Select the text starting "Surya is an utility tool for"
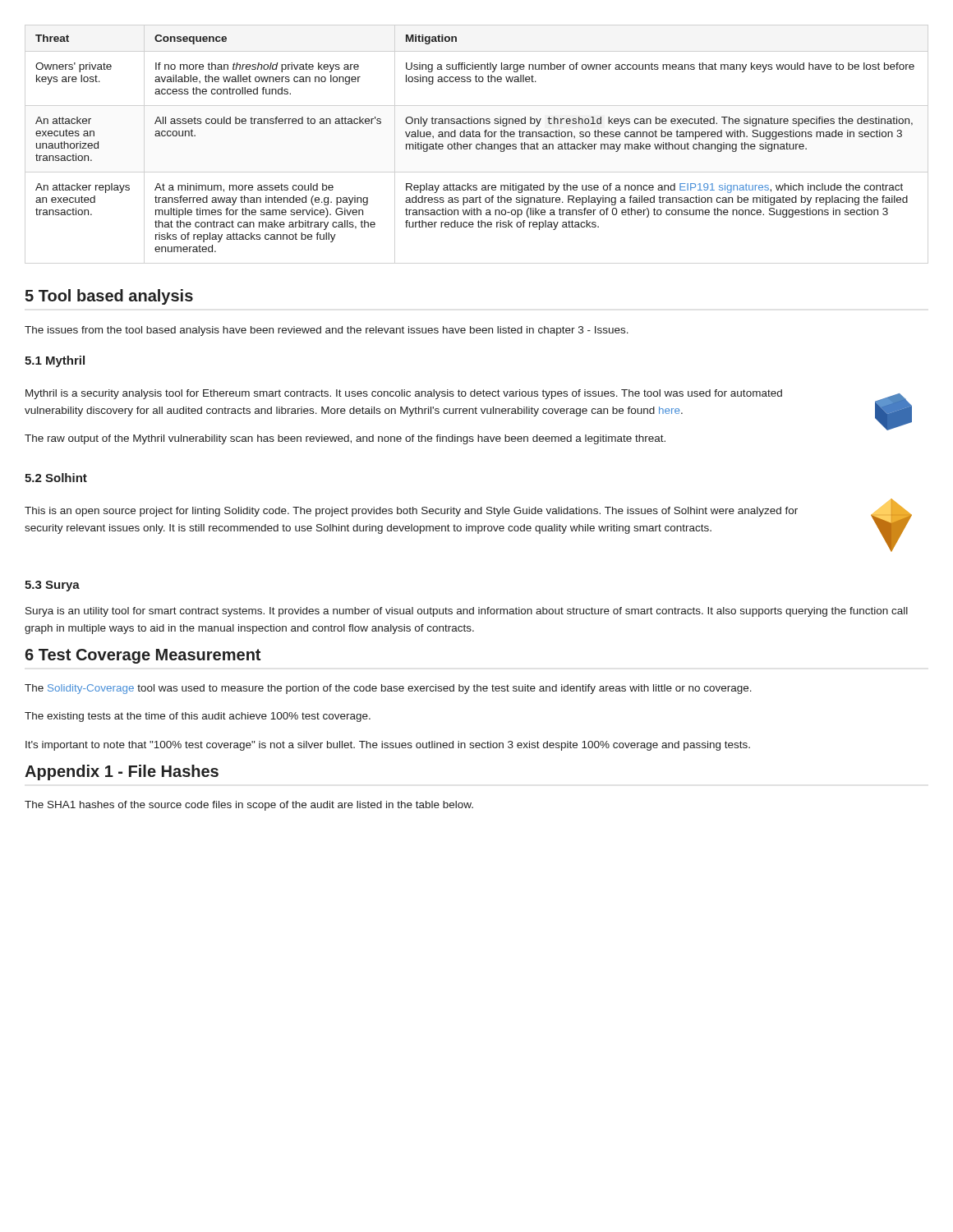The image size is (953, 1232). [476, 620]
